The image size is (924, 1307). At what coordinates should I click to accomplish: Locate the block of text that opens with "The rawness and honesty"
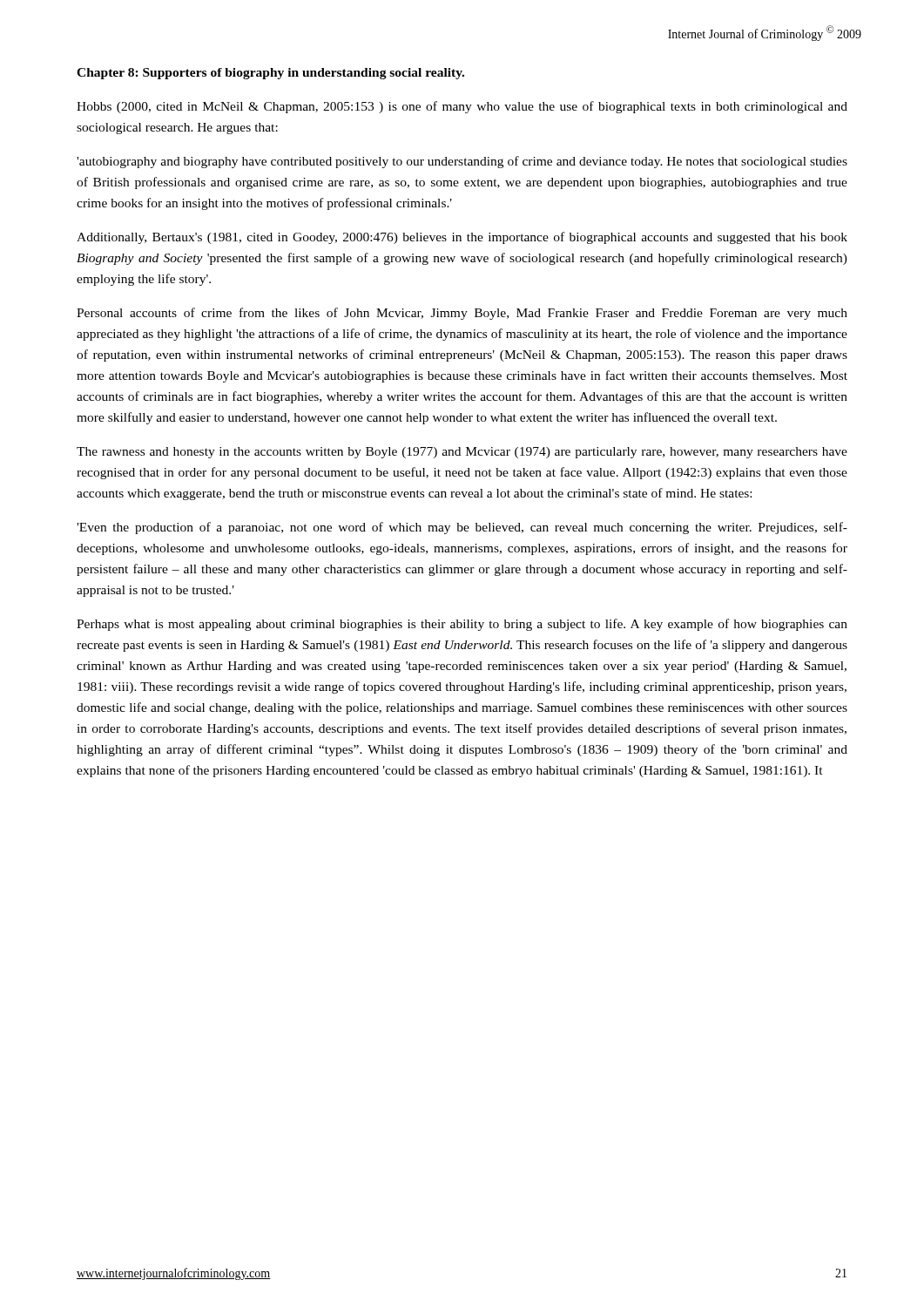[462, 472]
